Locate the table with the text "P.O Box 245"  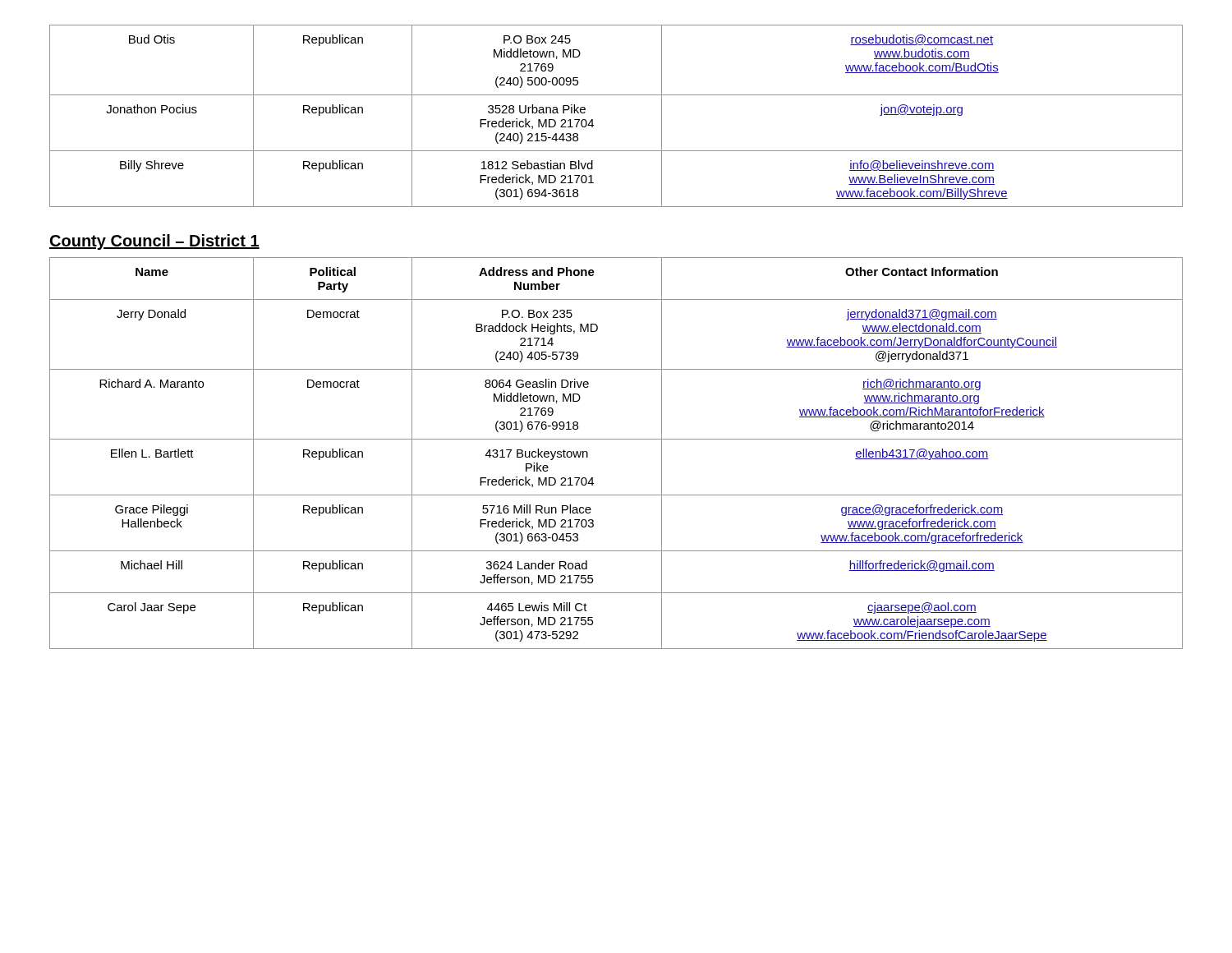click(616, 116)
